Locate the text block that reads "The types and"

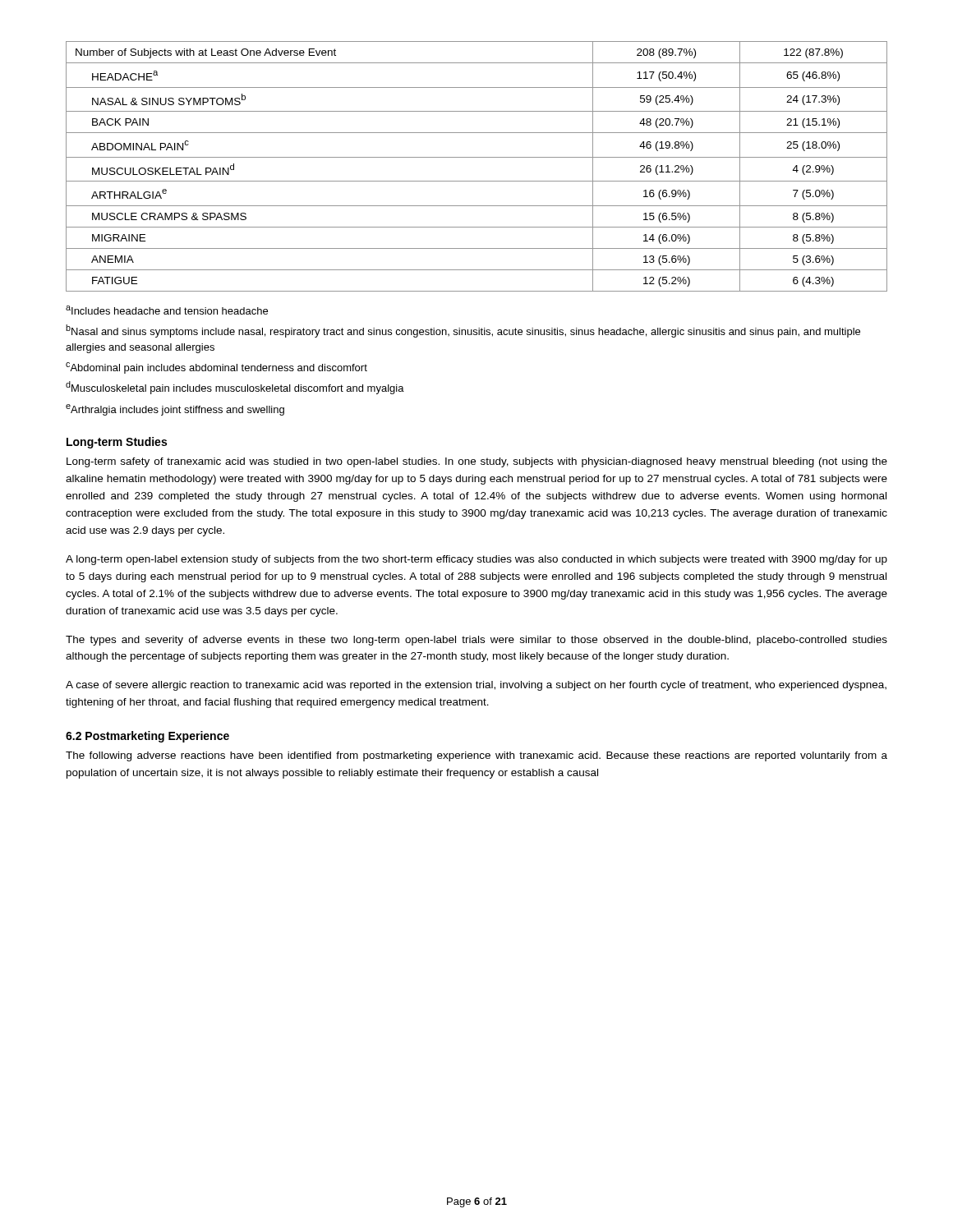(x=476, y=648)
